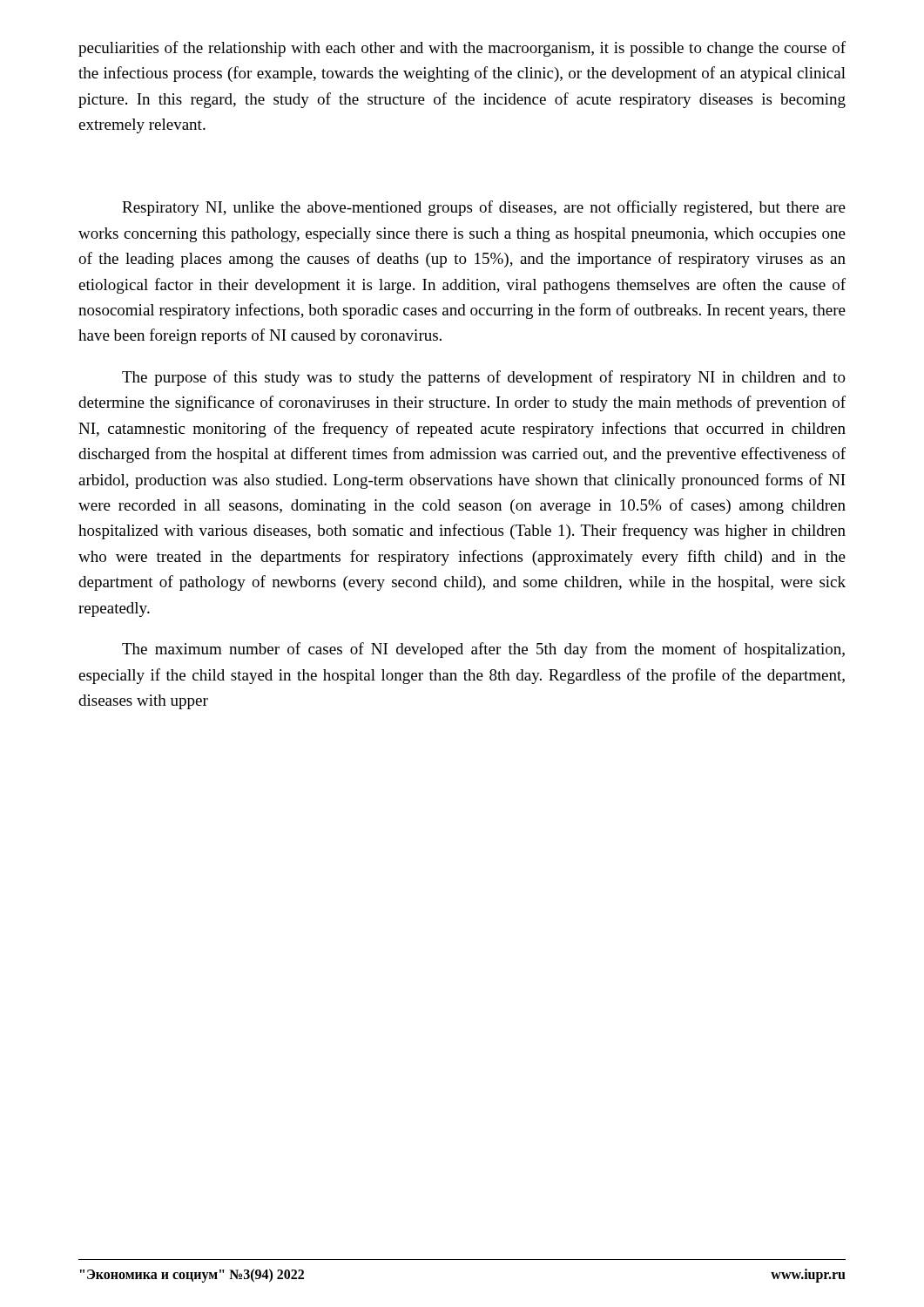Click on the text block containing "peculiarities of the relationship with"
The image size is (924, 1307).
(462, 374)
